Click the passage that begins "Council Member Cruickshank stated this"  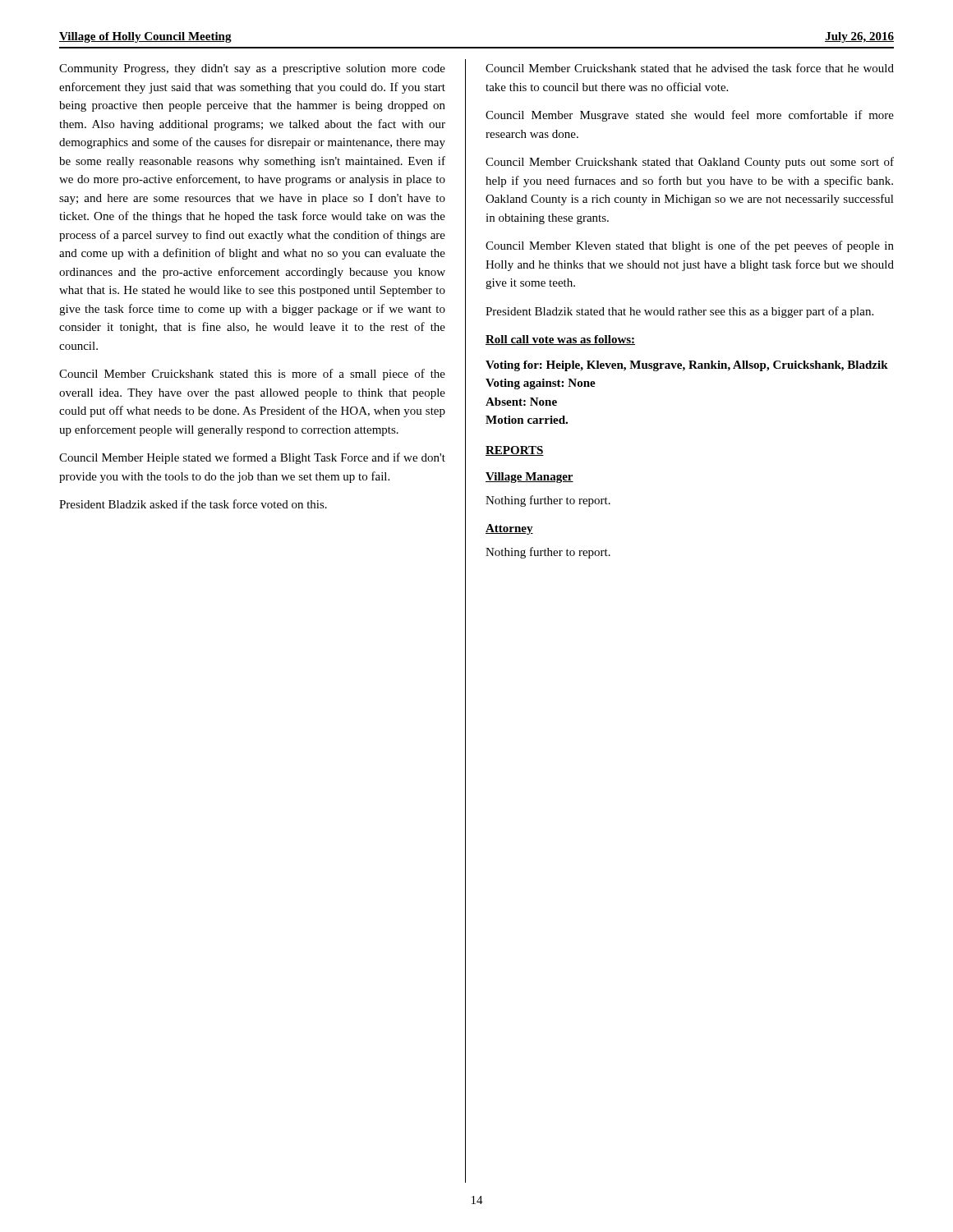(x=252, y=402)
